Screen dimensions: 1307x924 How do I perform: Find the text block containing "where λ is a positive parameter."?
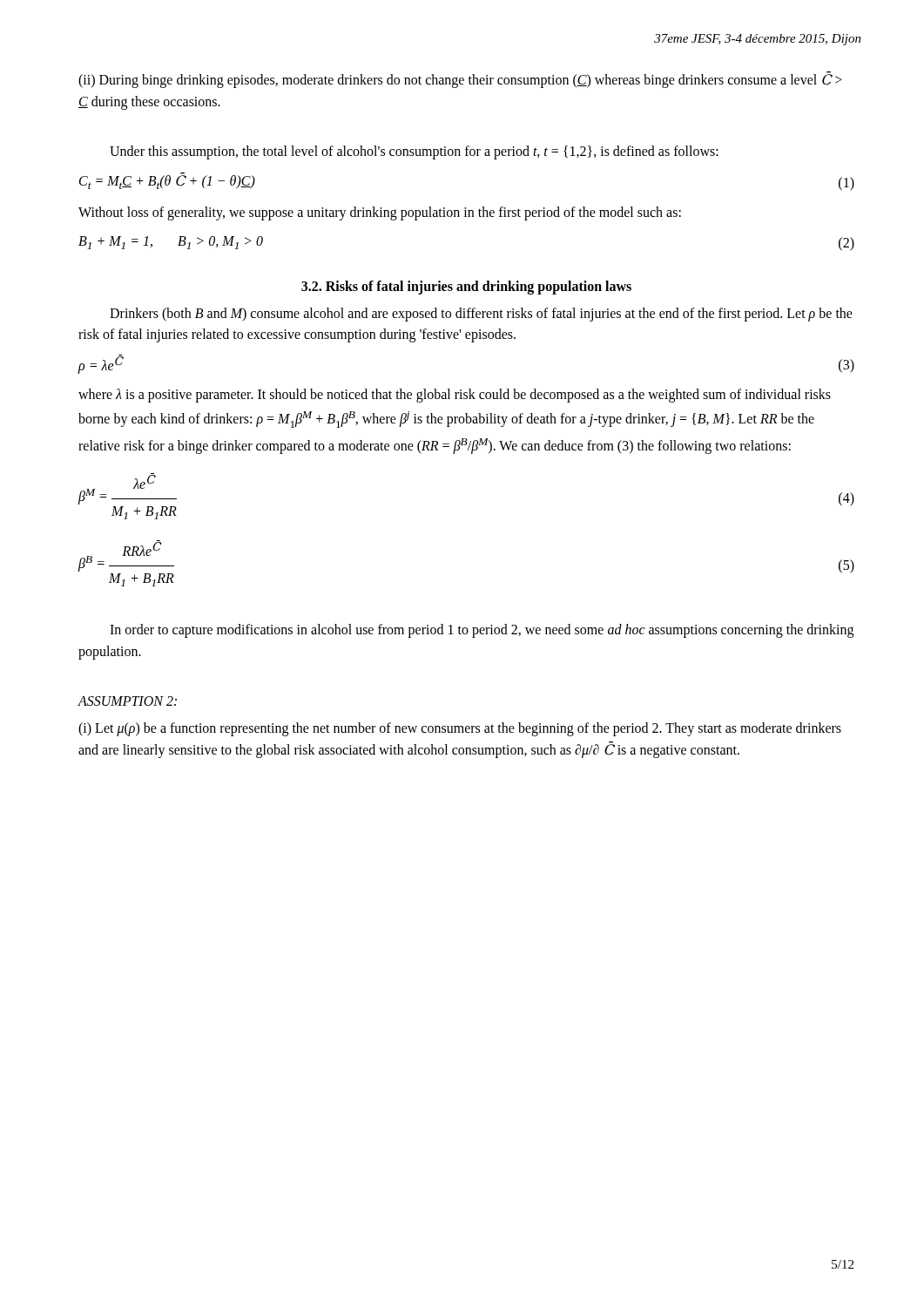(455, 420)
